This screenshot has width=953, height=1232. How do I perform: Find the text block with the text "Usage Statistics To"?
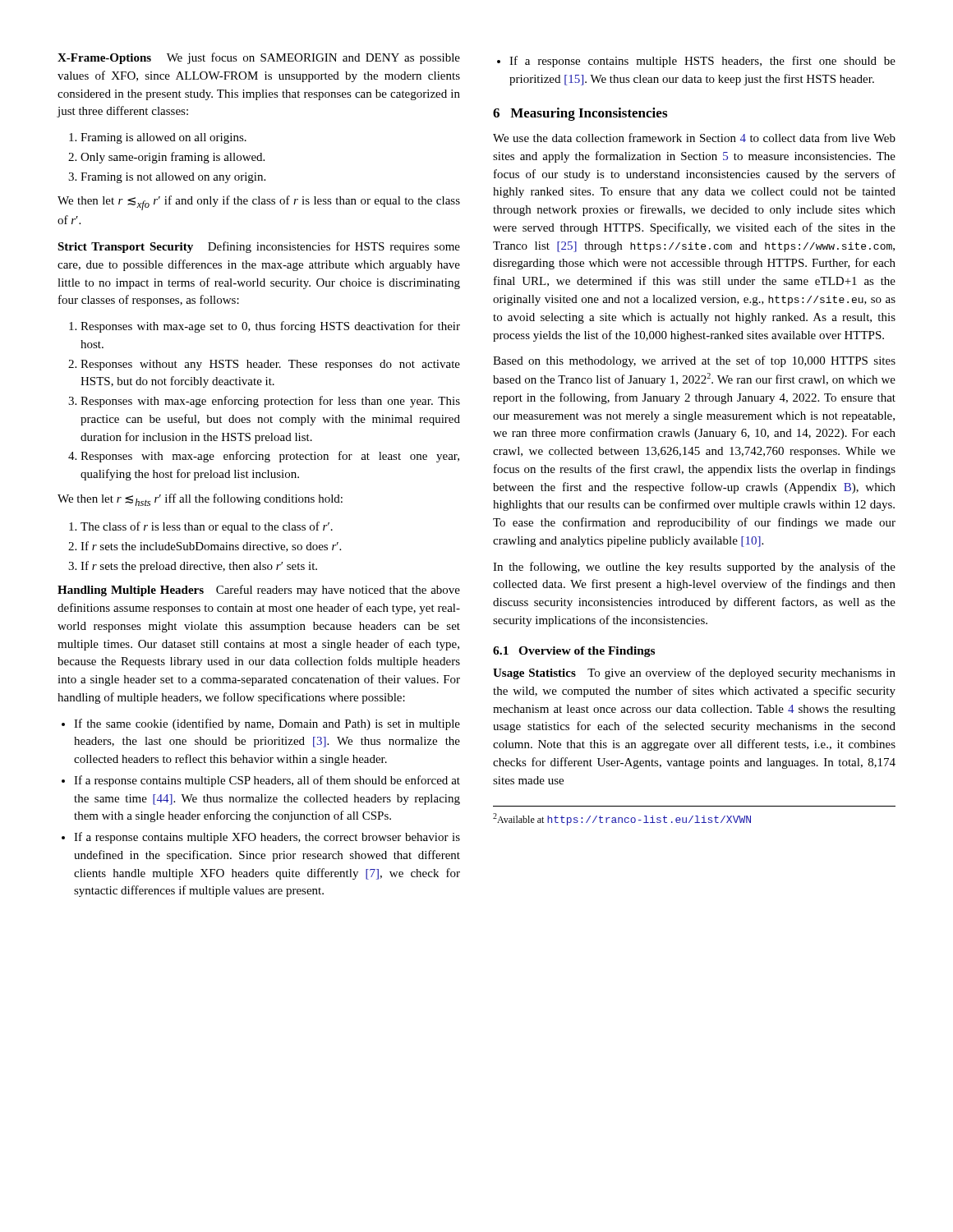(694, 727)
